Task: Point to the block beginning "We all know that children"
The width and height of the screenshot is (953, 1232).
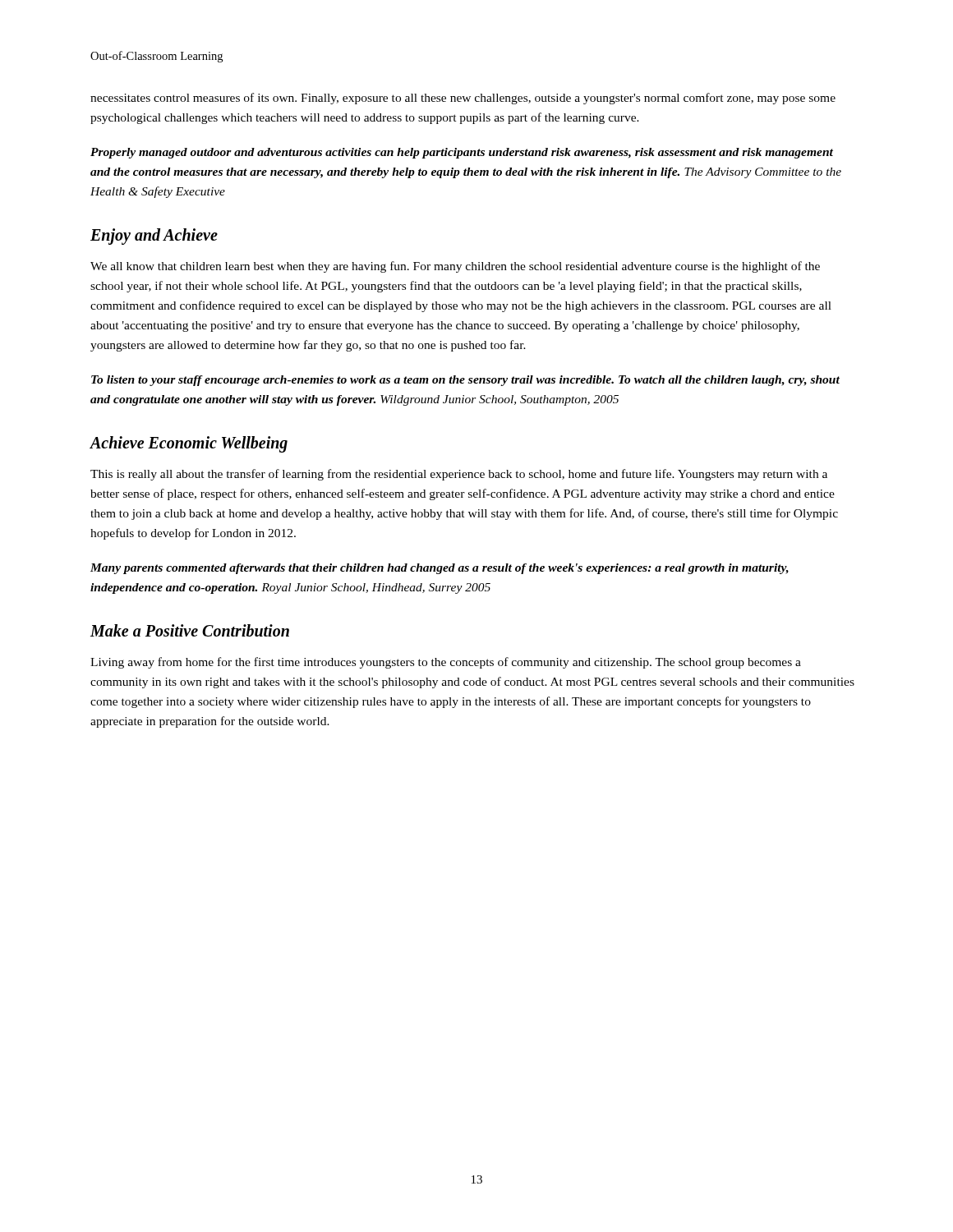Action: (461, 305)
